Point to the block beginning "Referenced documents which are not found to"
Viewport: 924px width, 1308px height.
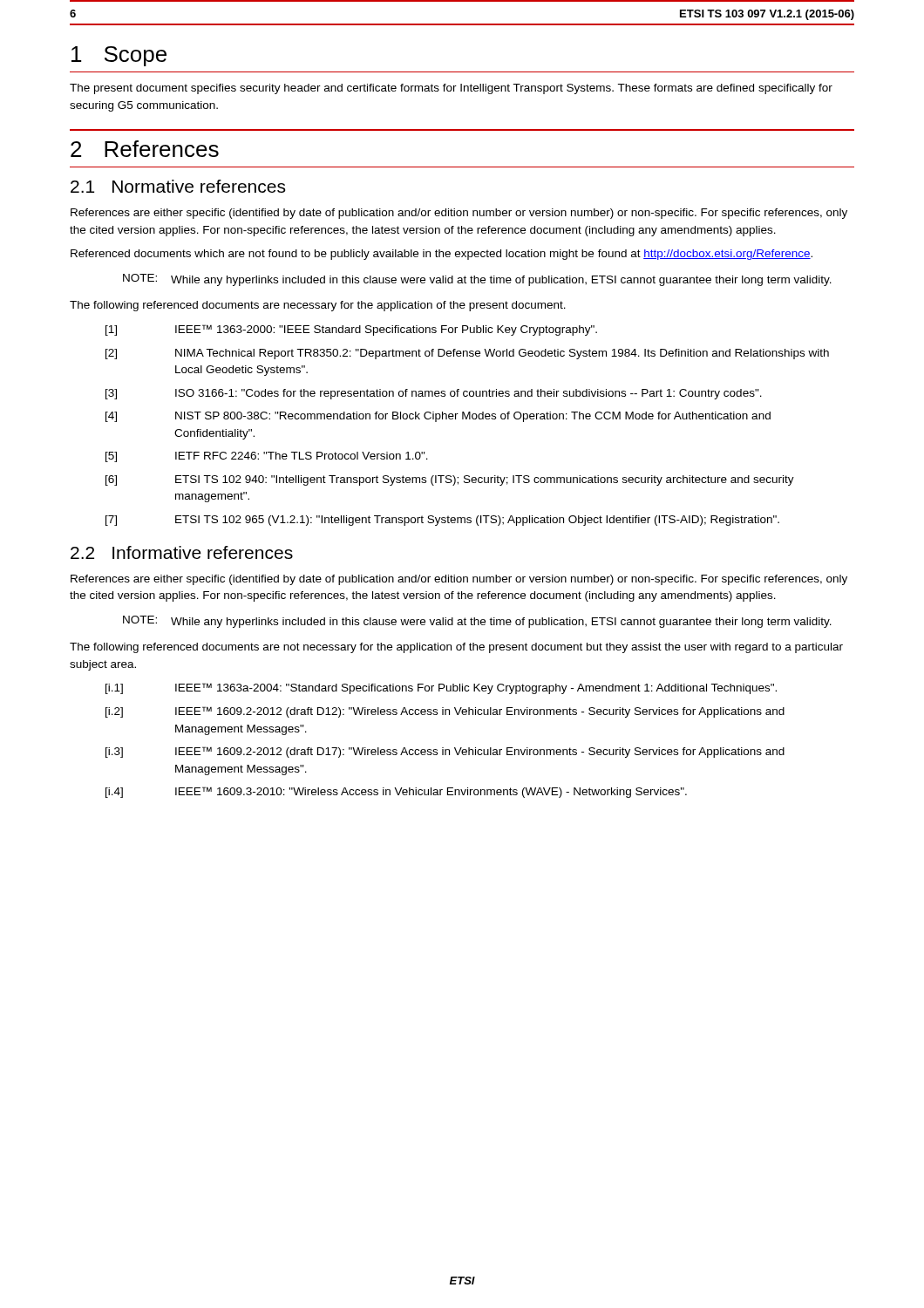point(462,254)
